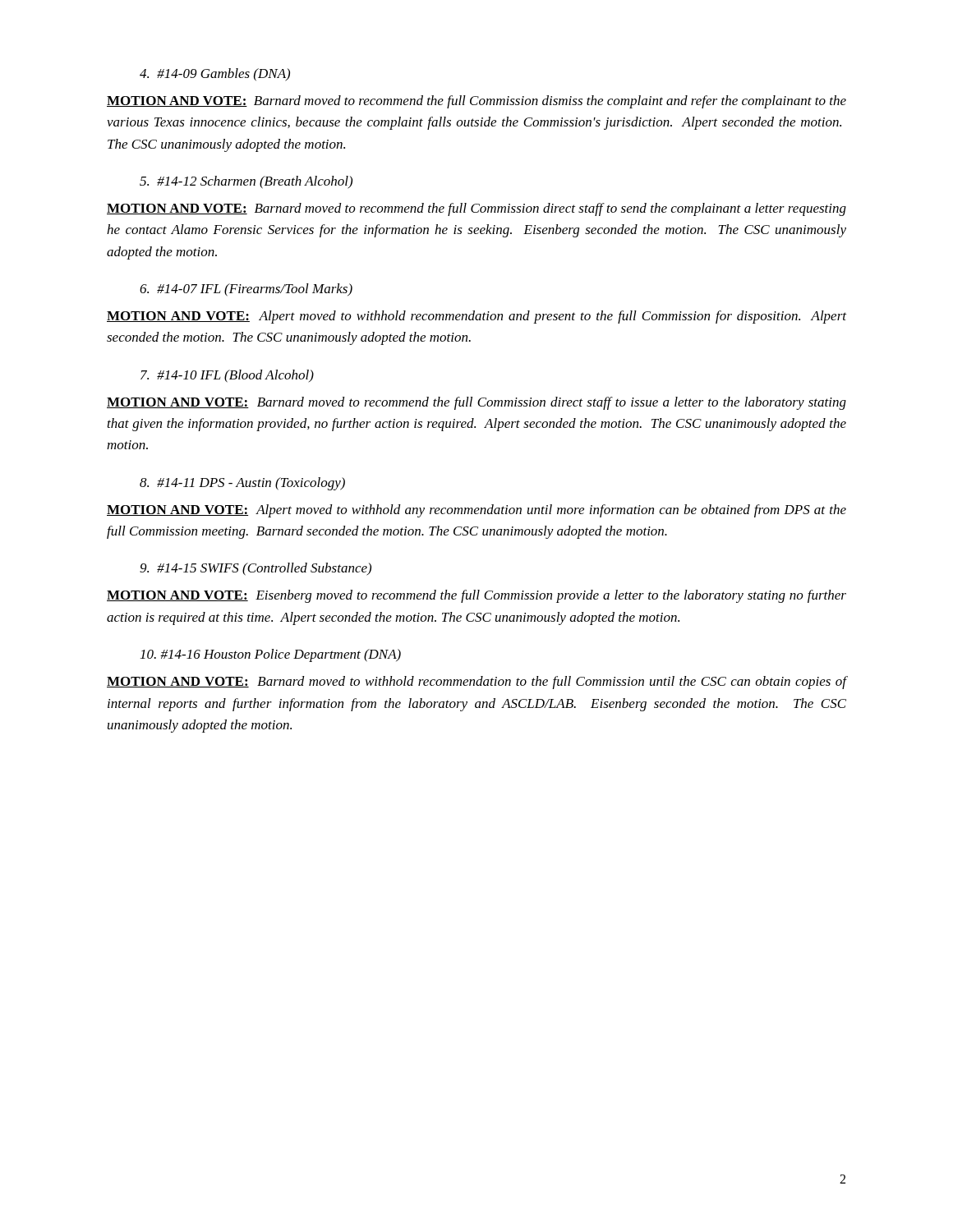Screen dimensions: 1232x953
Task: Click on the list item containing "7. #14-10 IFL (Blood"
Action: [x=227, y=375]
